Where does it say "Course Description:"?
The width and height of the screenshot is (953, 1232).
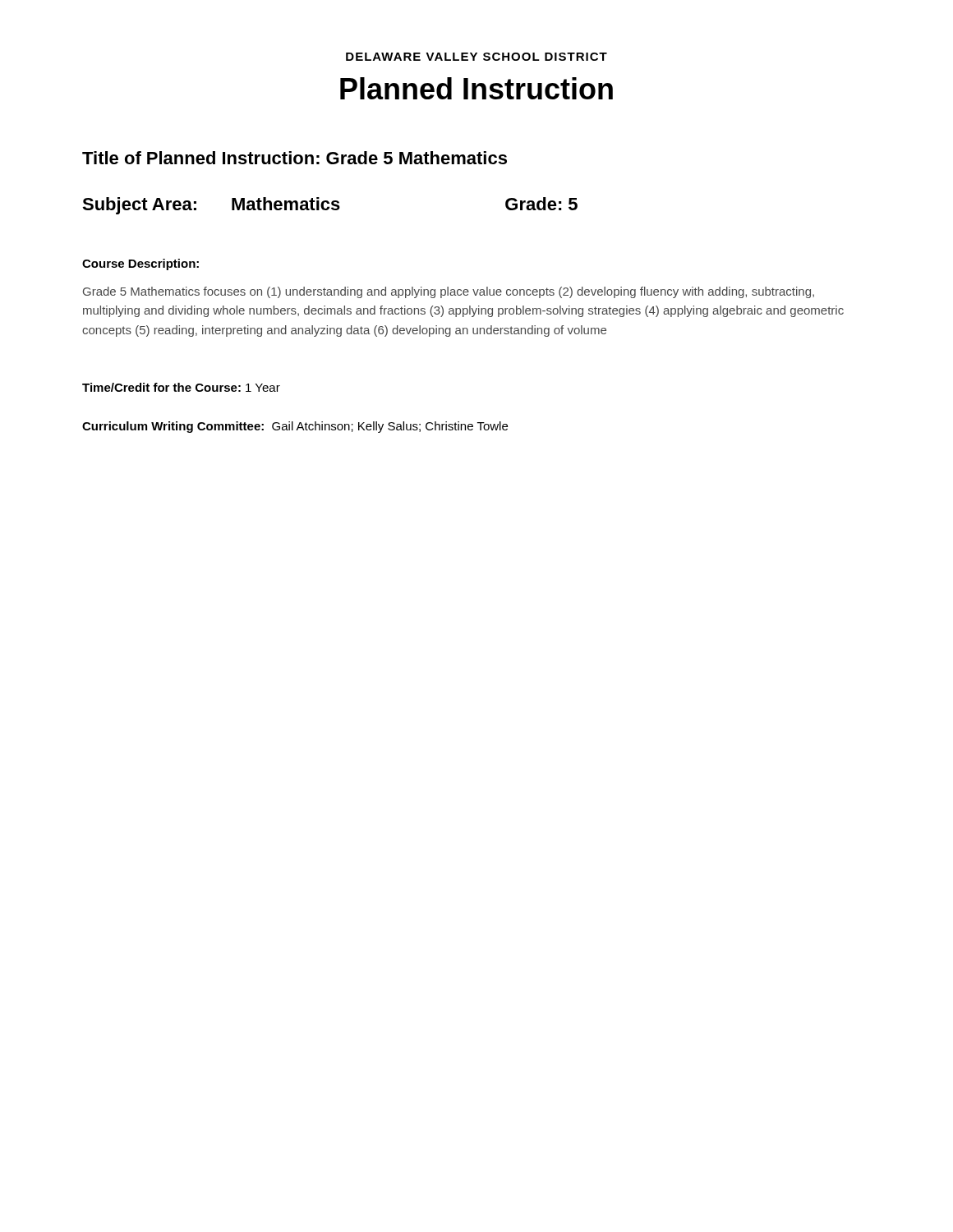[141, 263]
